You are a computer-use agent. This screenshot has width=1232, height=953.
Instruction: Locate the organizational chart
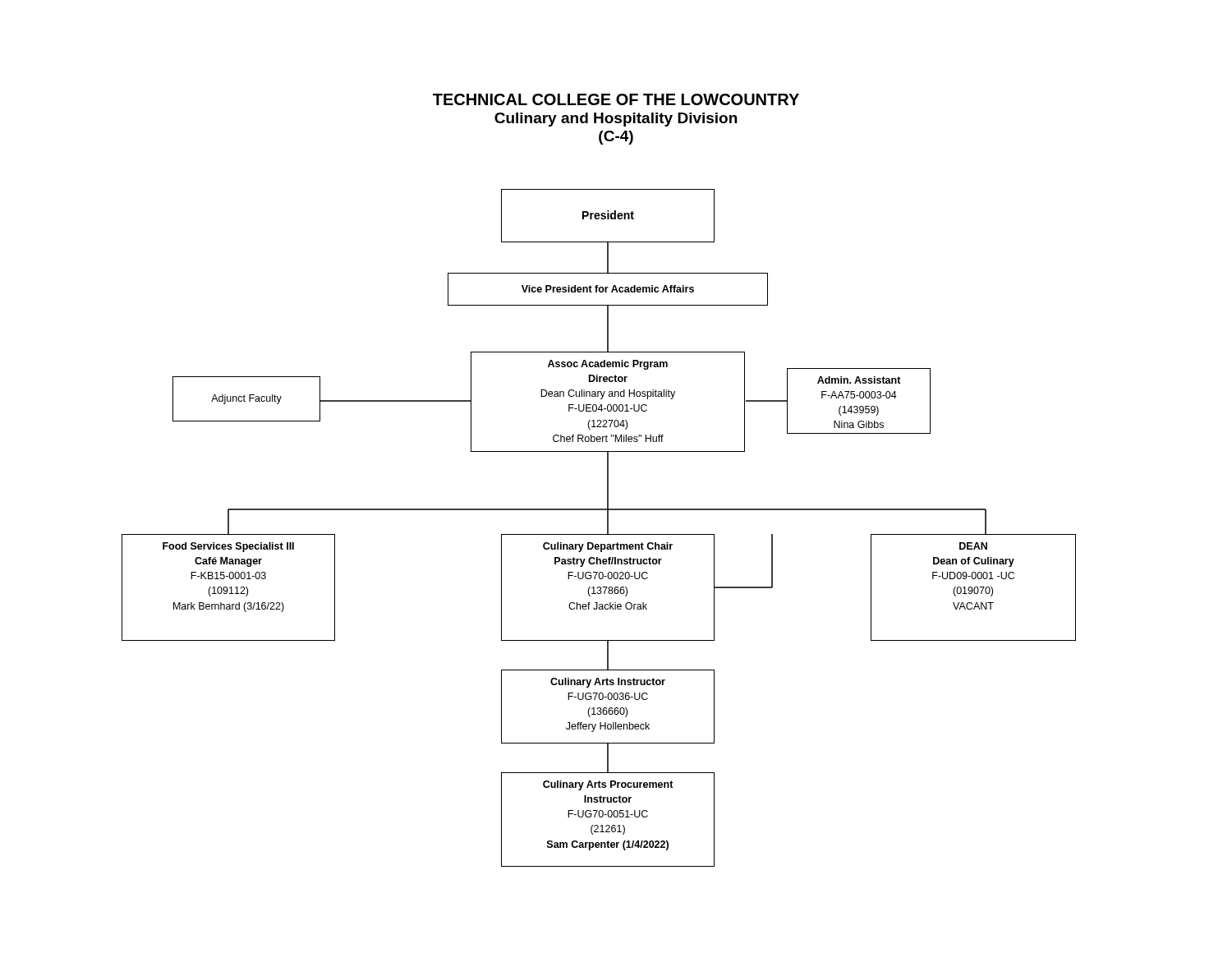(x=616, y=555)
